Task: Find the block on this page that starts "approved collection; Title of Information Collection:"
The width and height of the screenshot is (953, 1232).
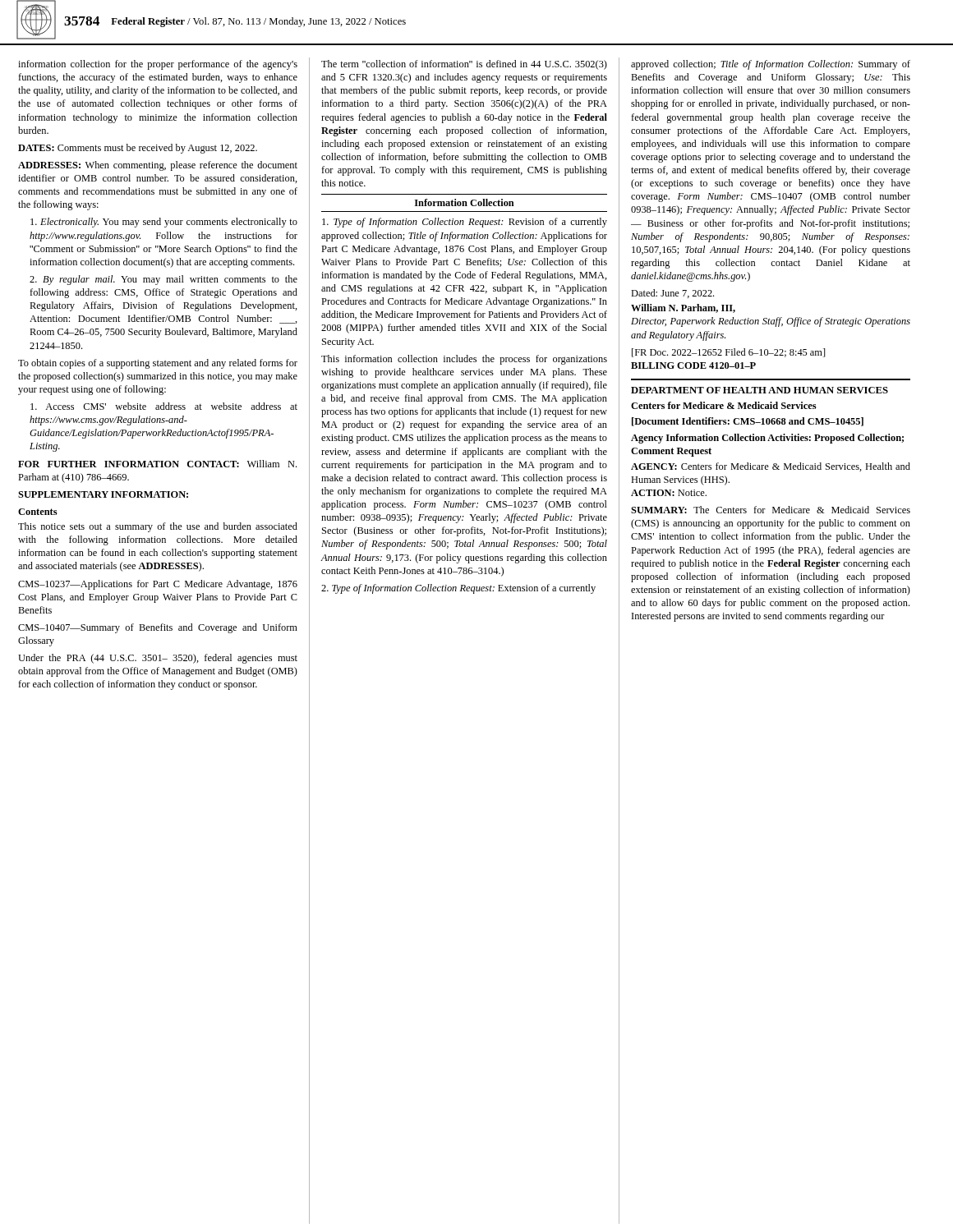Action: pos(771,215)
